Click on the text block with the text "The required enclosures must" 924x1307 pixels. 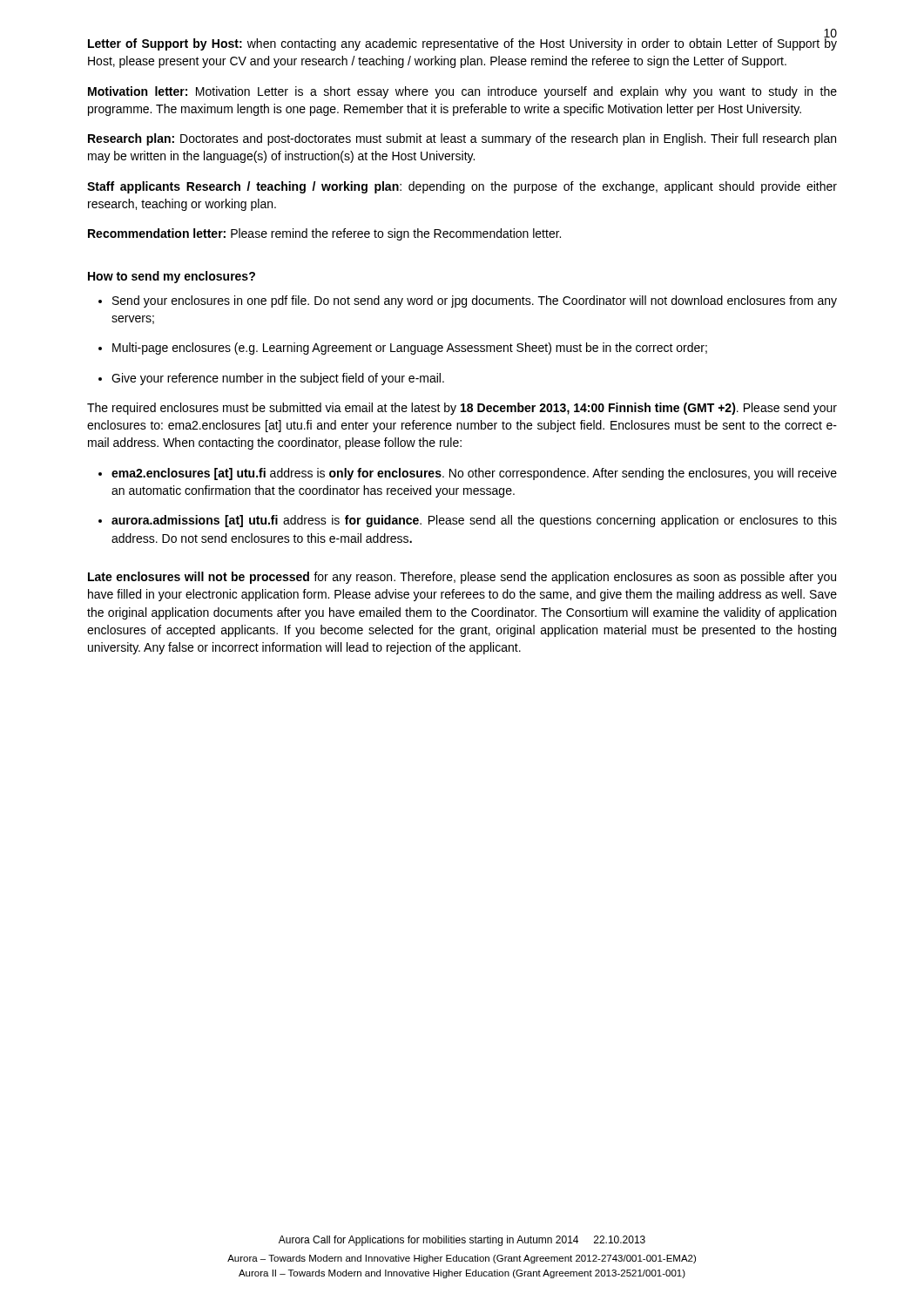coord(462,425)
